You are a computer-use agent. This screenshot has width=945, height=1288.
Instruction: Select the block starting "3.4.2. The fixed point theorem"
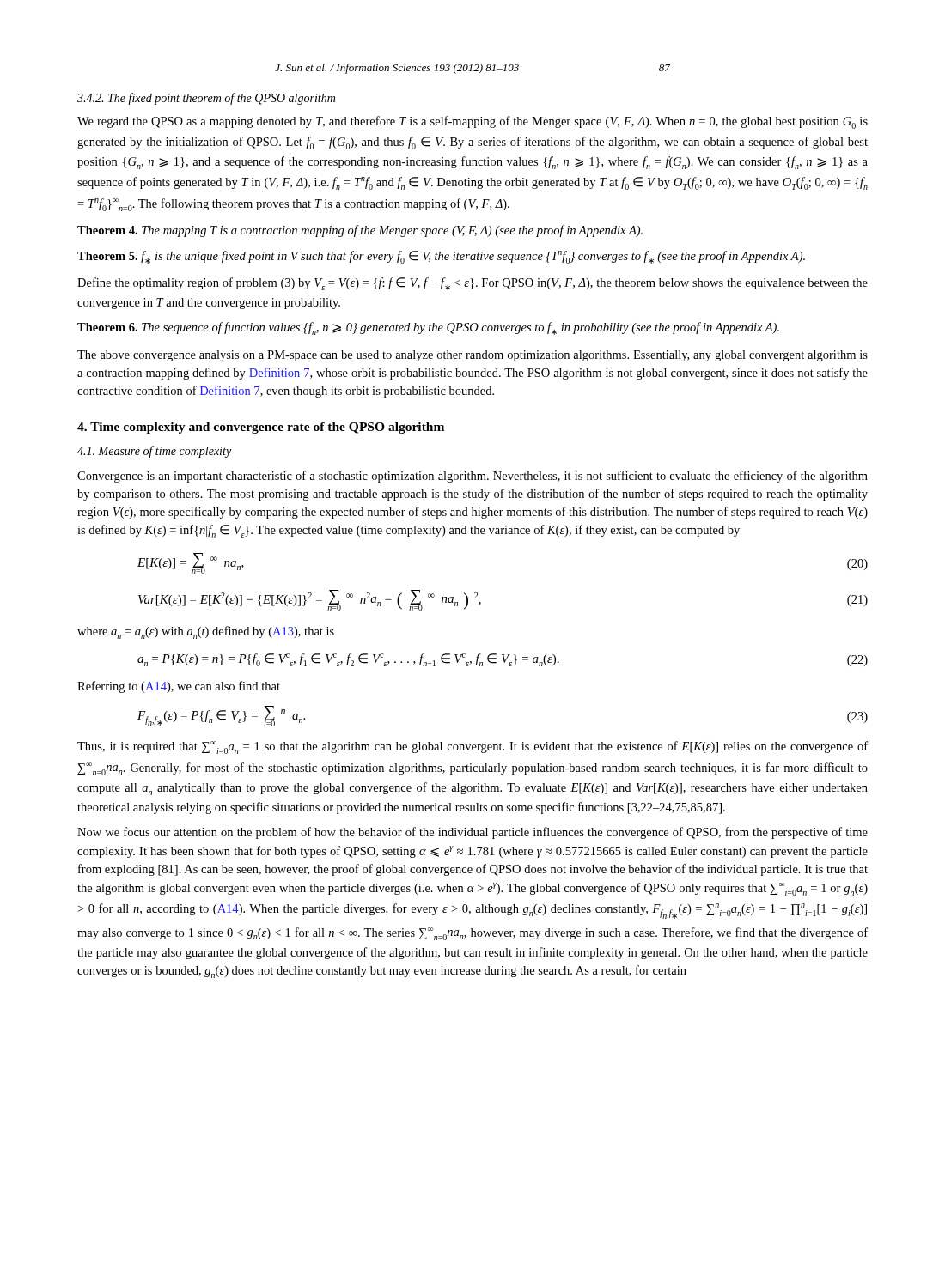[207, 98]
